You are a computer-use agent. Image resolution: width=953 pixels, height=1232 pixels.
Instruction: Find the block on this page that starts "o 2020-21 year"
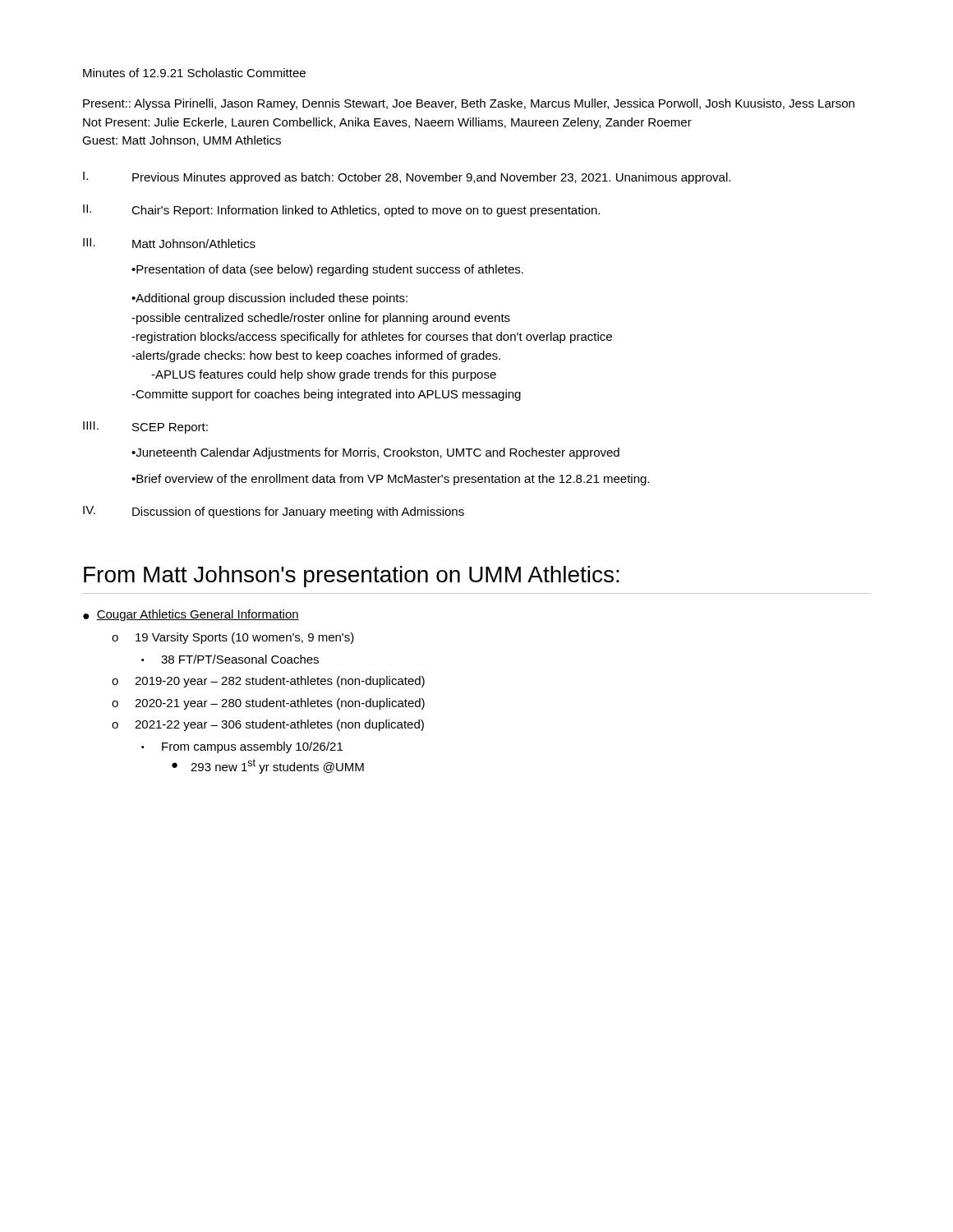pyautogui.click(x=268, y=703)
